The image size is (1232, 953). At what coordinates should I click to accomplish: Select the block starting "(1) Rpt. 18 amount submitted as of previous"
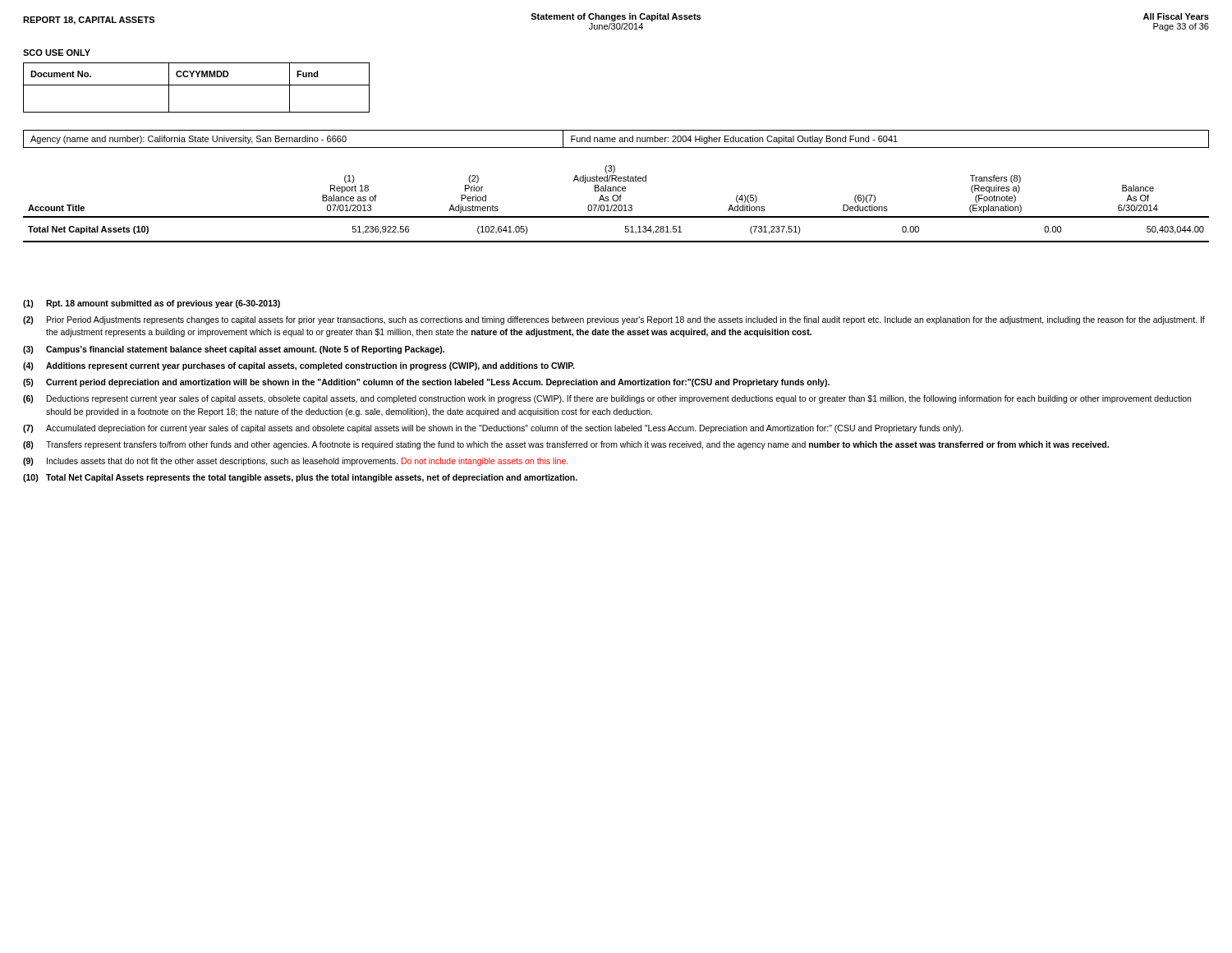tap(152, 304)
